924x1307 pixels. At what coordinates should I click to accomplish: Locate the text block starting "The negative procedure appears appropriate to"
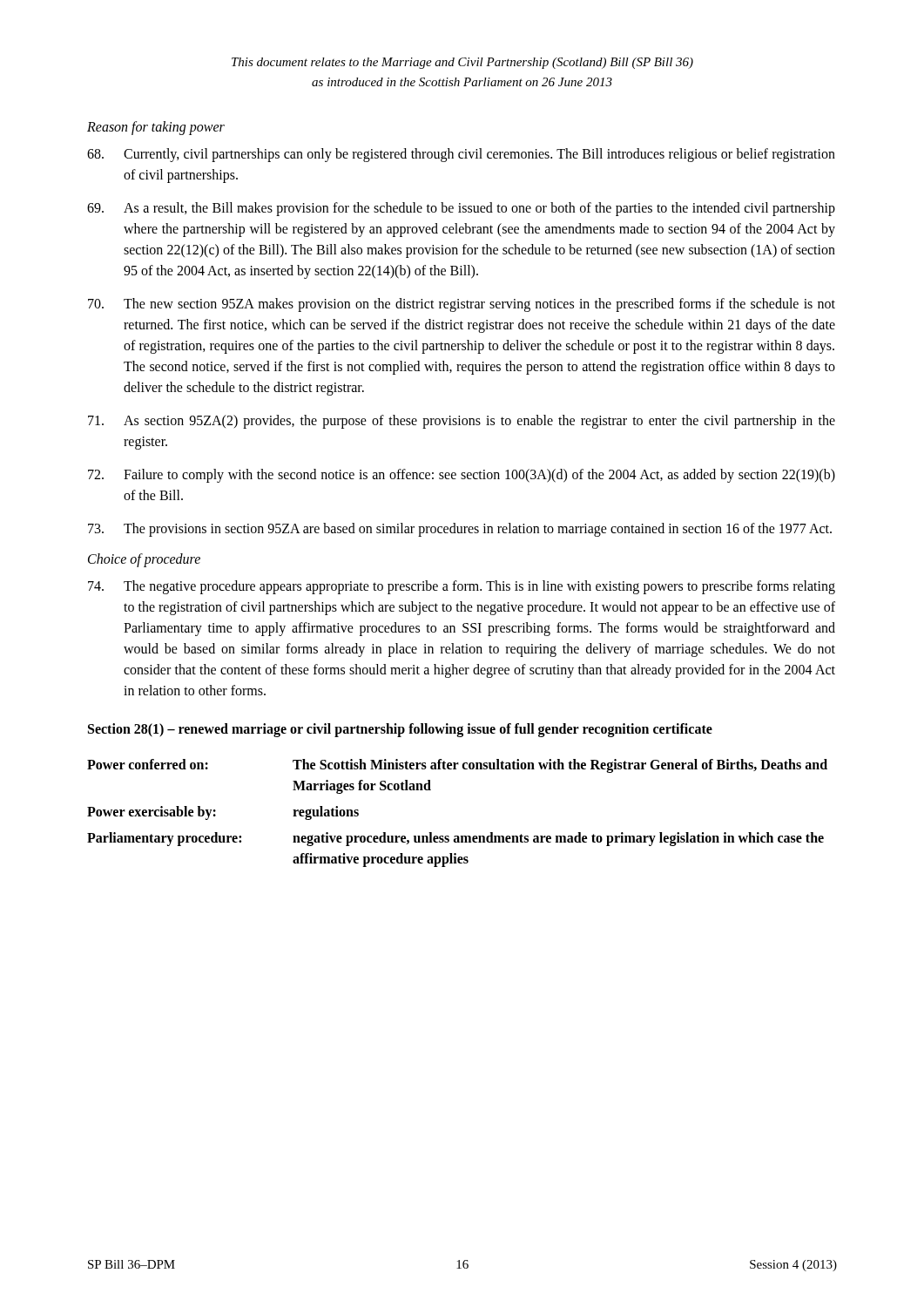tap(461, 639)
